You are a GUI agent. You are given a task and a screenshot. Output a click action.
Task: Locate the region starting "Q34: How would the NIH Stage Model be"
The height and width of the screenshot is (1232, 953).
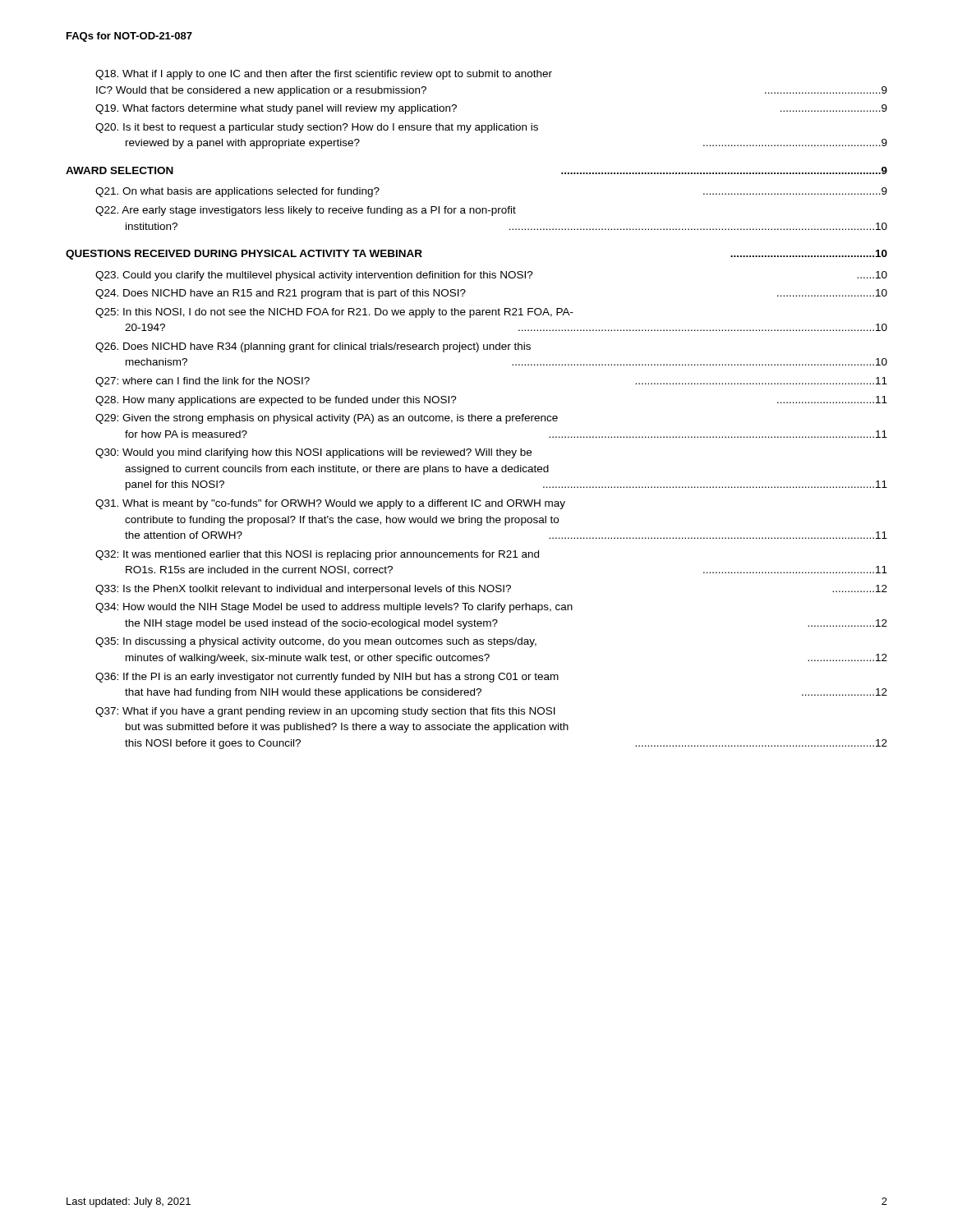[x=491, y=615]
